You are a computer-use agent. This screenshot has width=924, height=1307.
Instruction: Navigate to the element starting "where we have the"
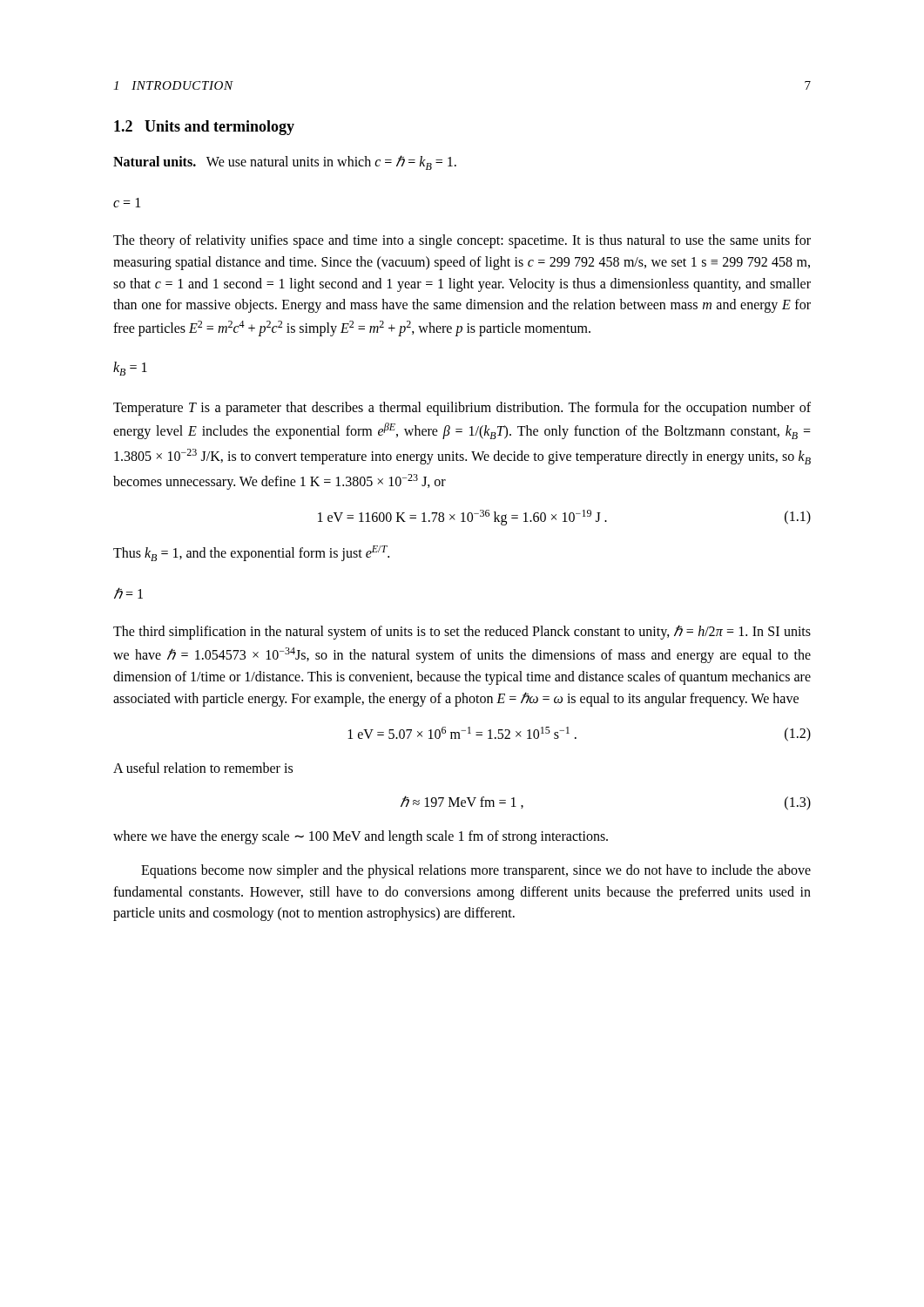tap(462, 837)
